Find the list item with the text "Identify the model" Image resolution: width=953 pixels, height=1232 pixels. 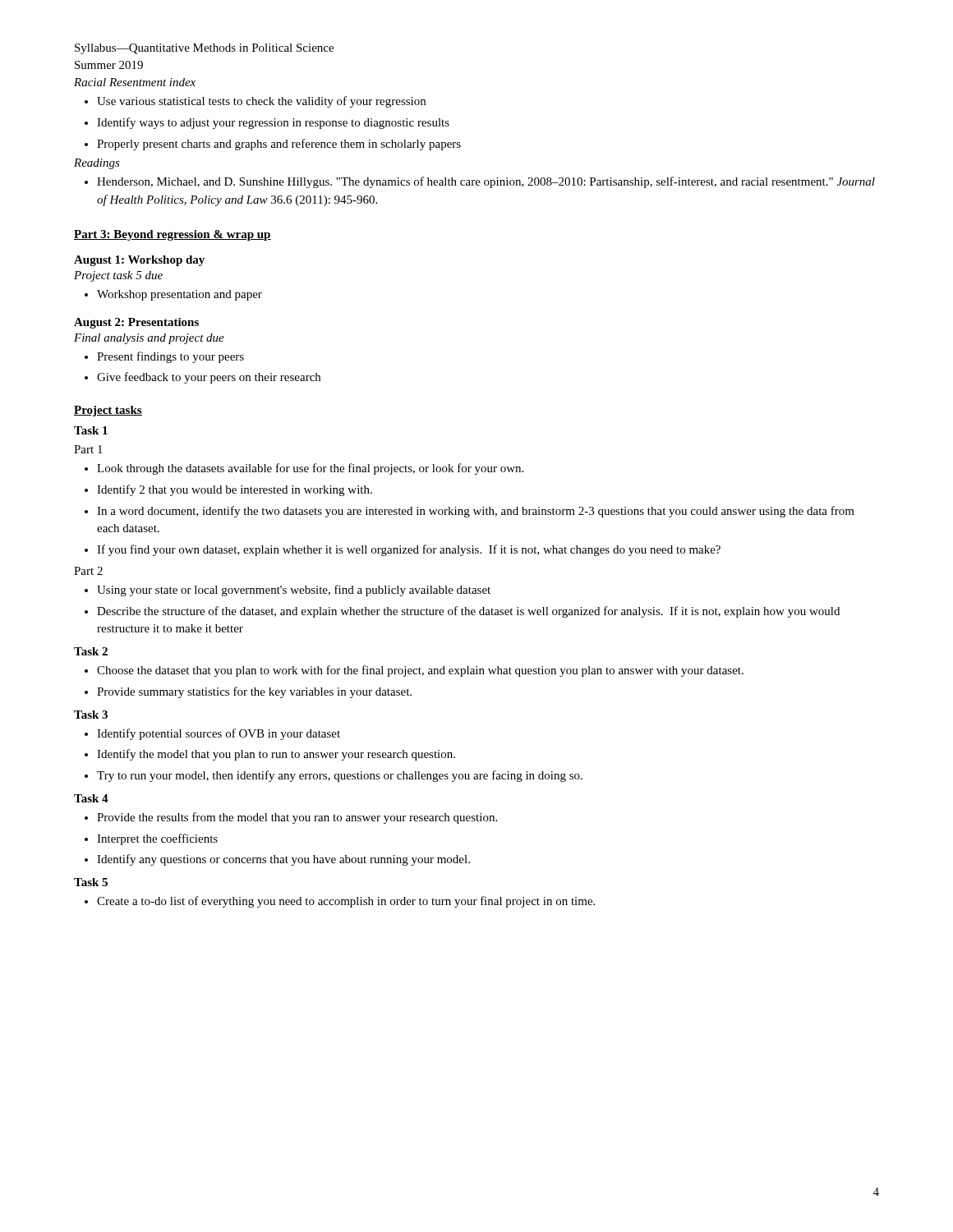tap(270, 755)
